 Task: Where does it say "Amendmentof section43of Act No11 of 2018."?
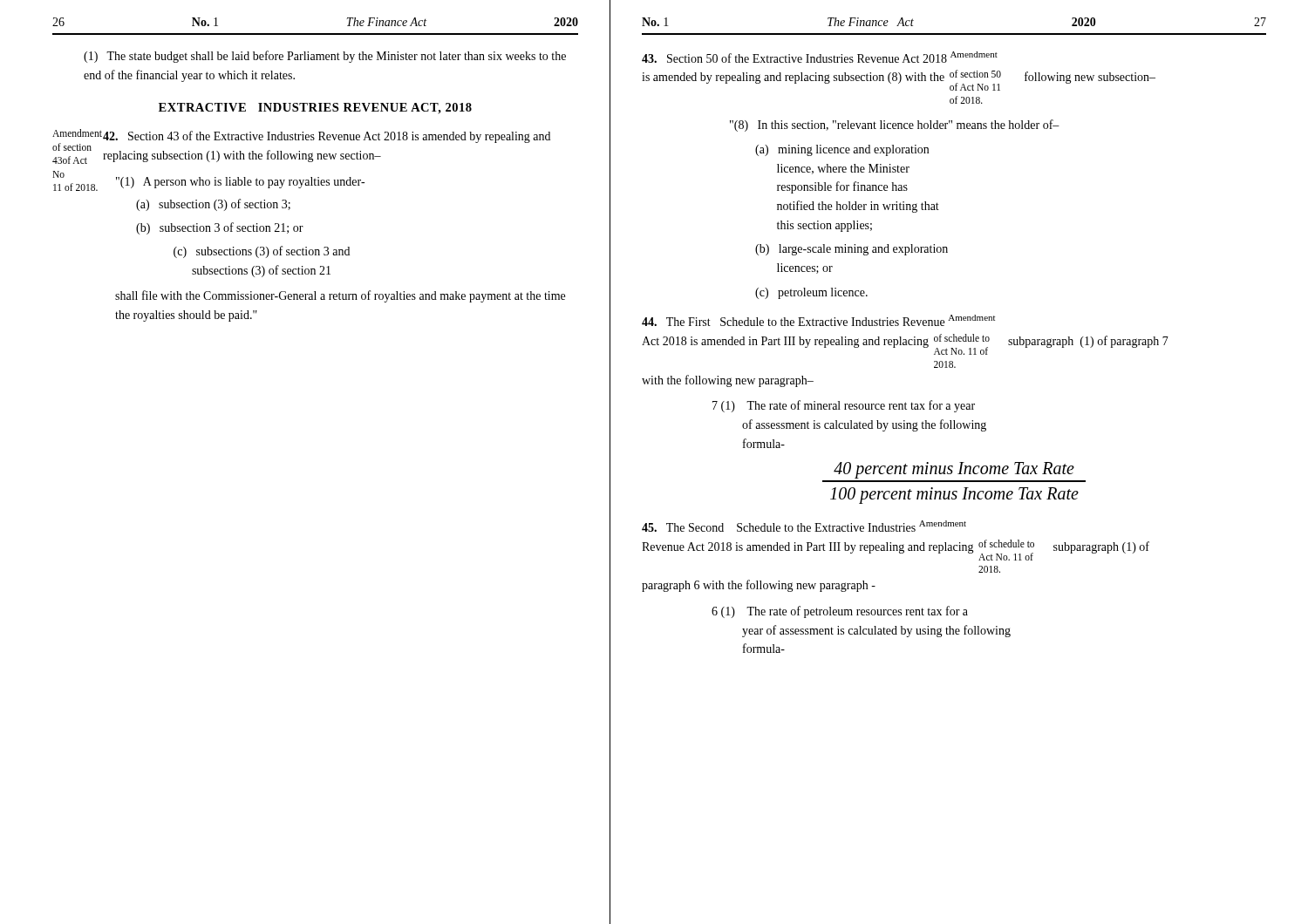pyautogui.click(x=76, y=161)
